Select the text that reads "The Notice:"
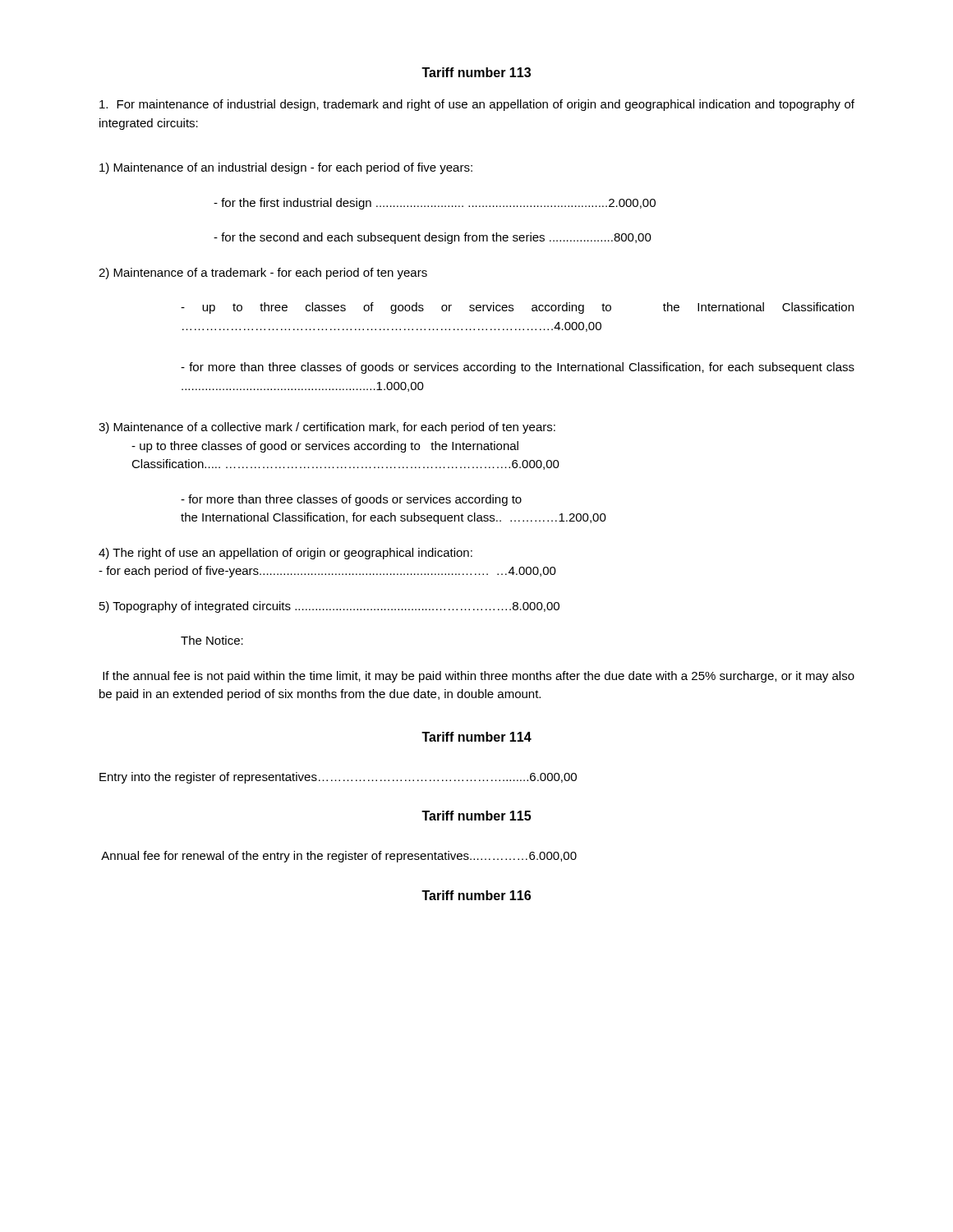 (x=212, y=640)
